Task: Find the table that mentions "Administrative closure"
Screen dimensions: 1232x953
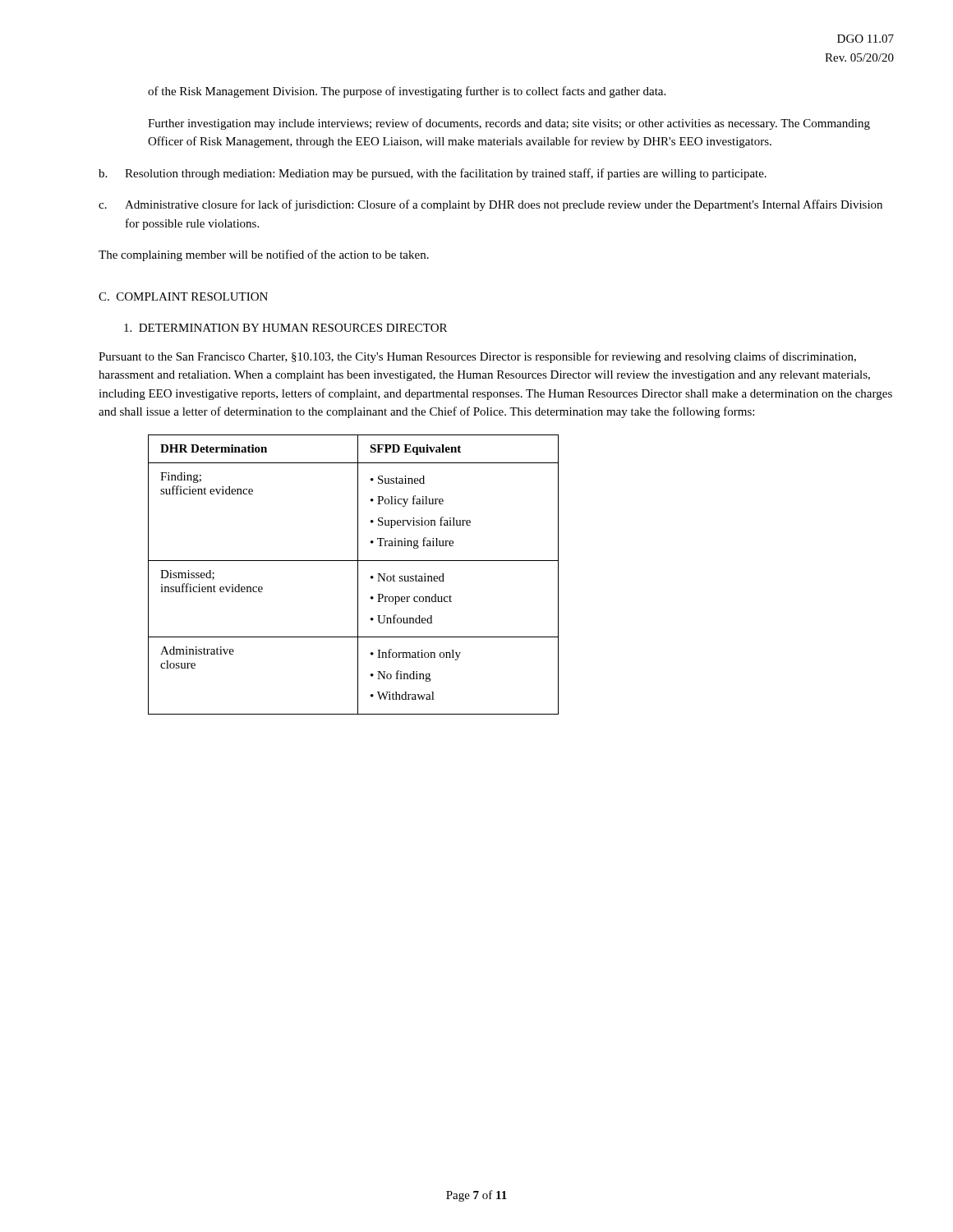Action: [496, 574]
